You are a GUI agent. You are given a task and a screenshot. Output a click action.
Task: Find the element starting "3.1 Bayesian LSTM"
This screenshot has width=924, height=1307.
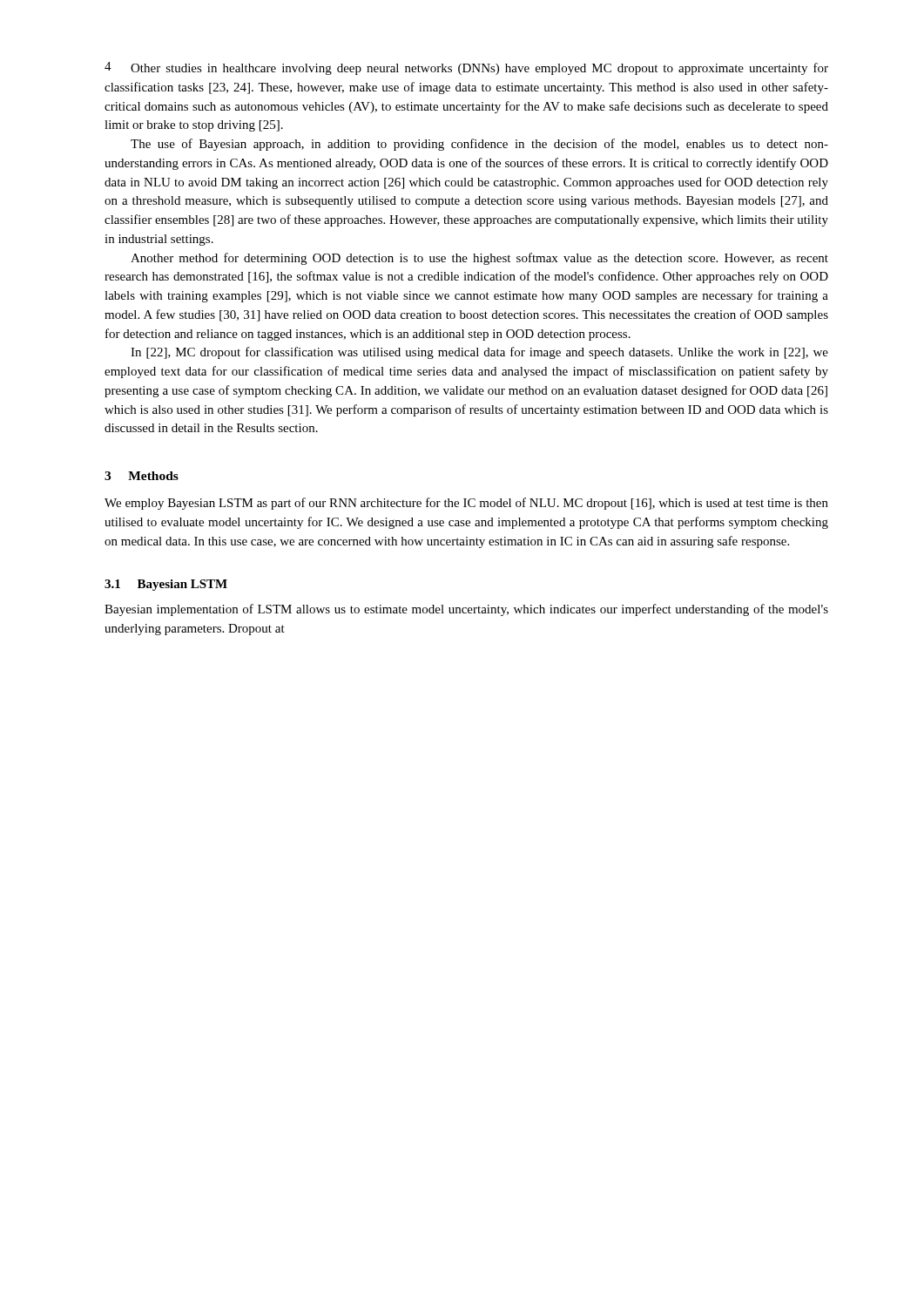166,584
